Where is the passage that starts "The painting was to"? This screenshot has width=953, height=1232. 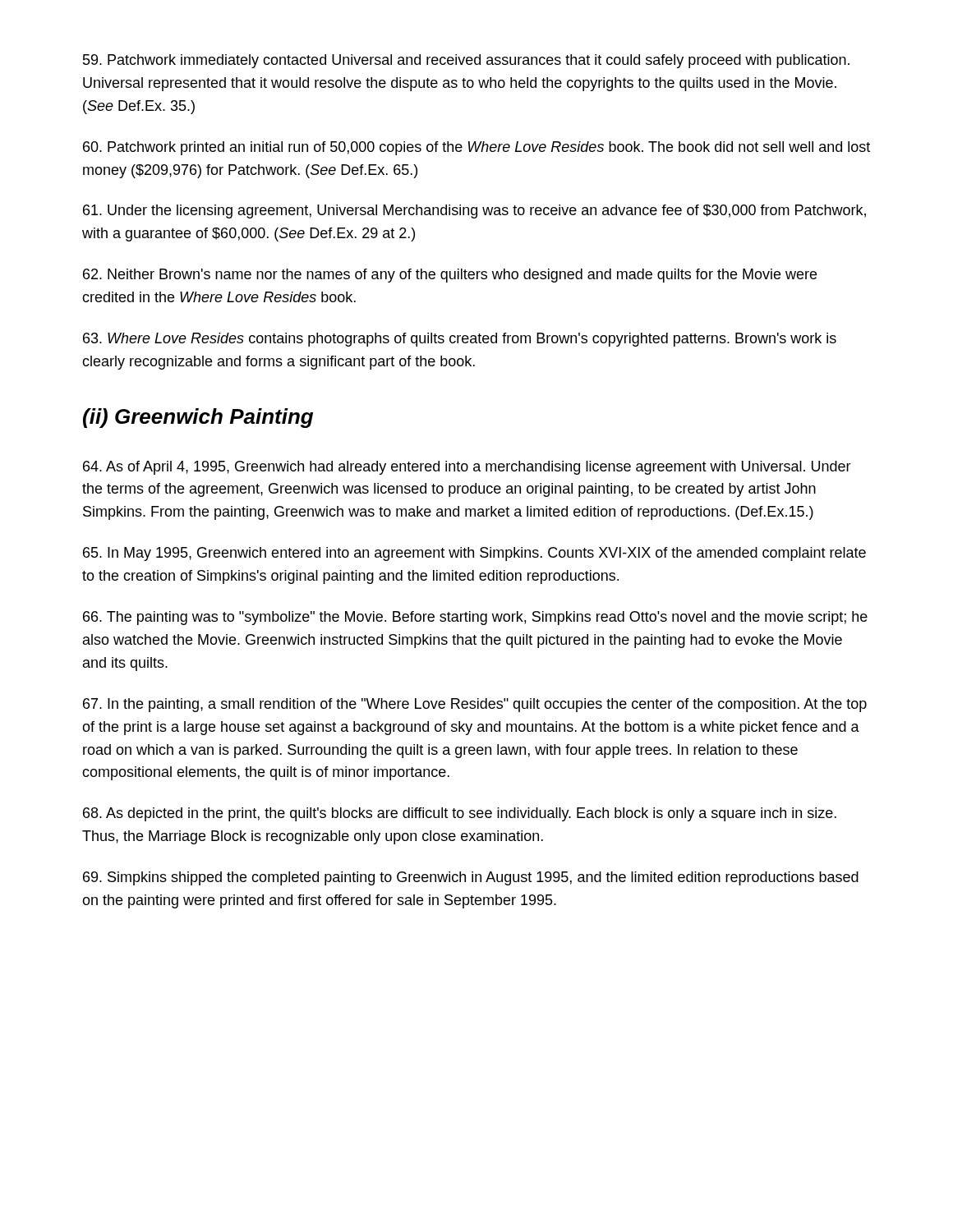pyautogui.click(x=475, y=640)
